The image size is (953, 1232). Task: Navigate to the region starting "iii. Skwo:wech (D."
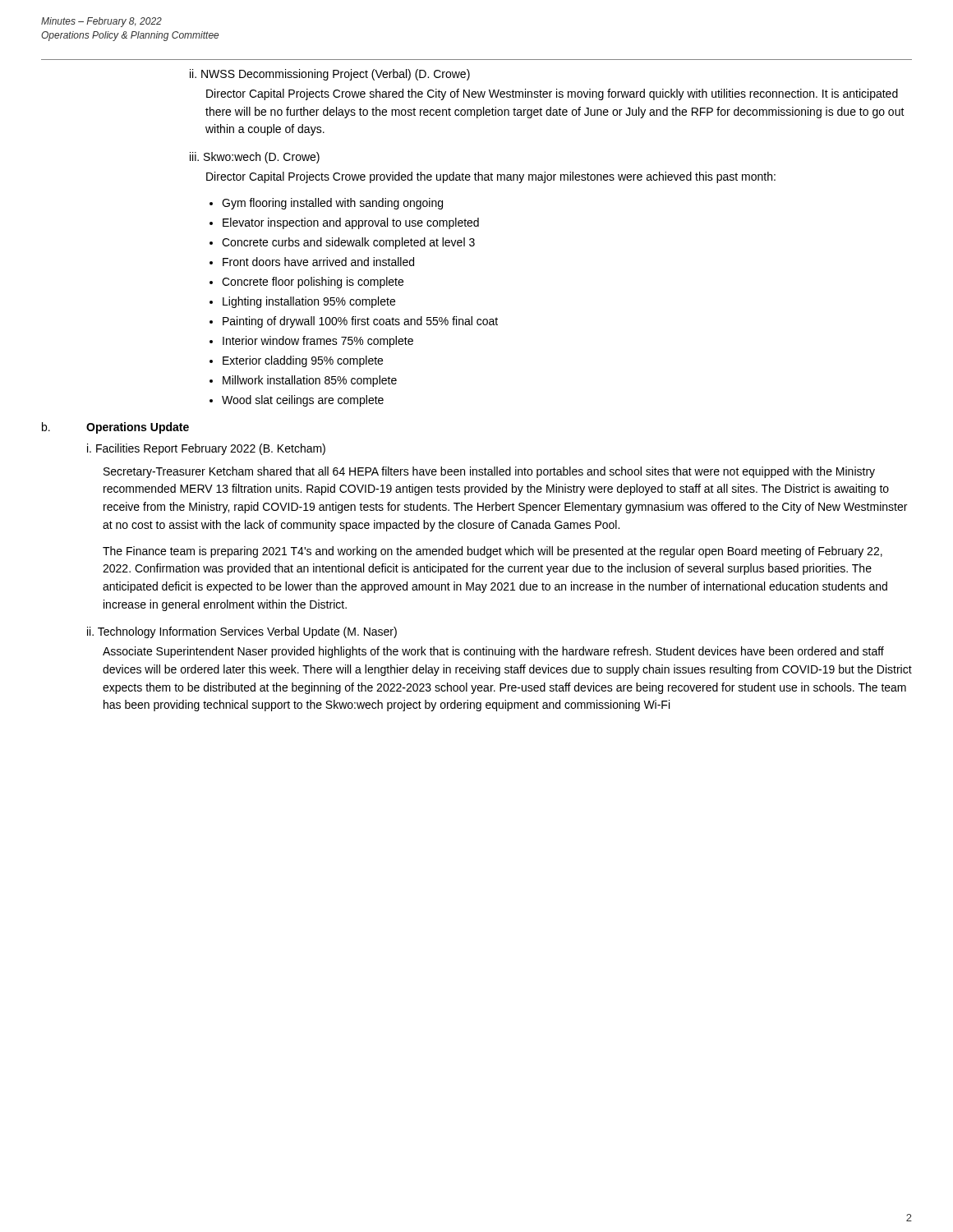click(x=255, y=158)
